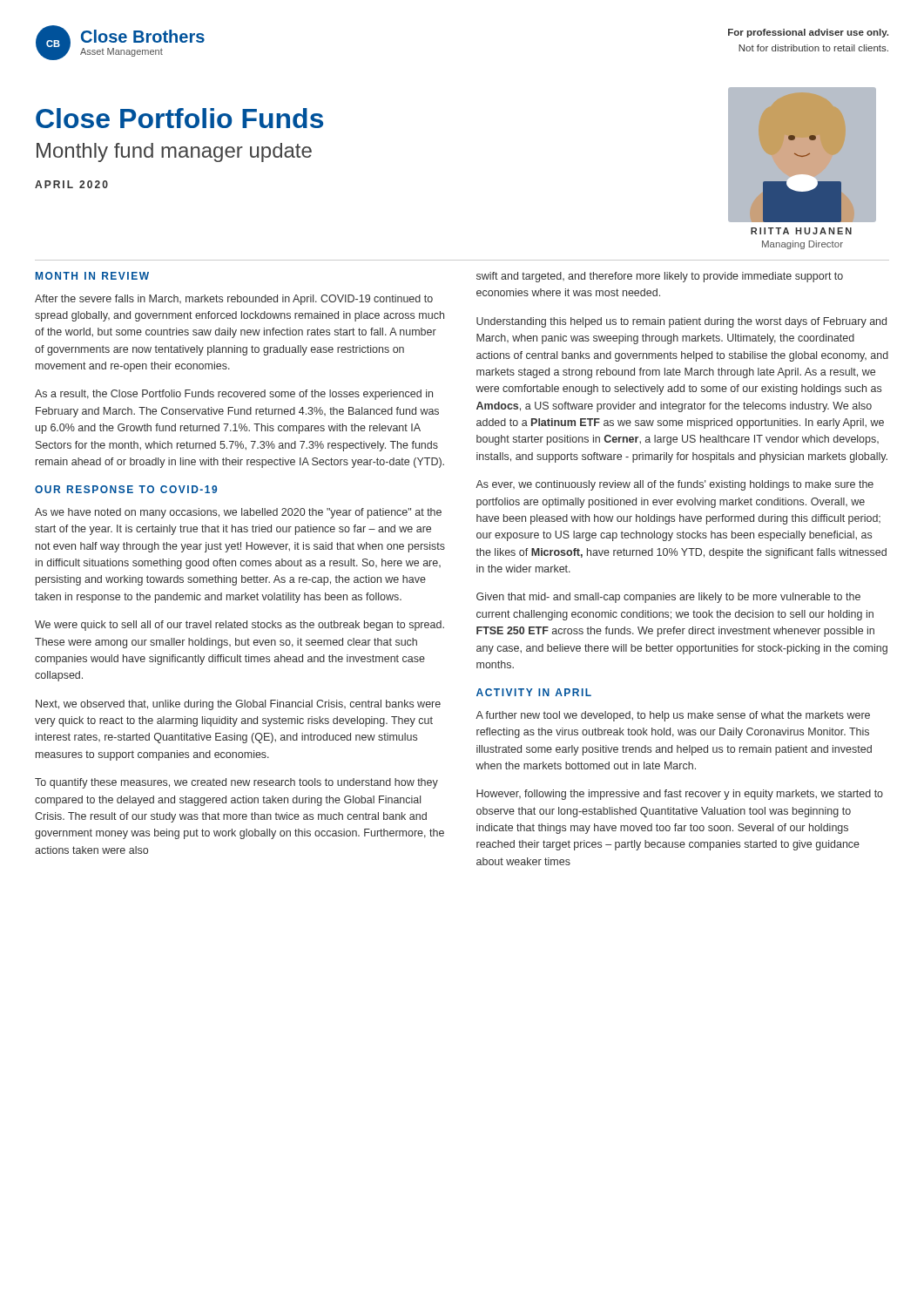The height and width of the screenshot is (1307, 924).
Task: Find the text starting "After the severe falls in March,"
Action: pos(240,332)
